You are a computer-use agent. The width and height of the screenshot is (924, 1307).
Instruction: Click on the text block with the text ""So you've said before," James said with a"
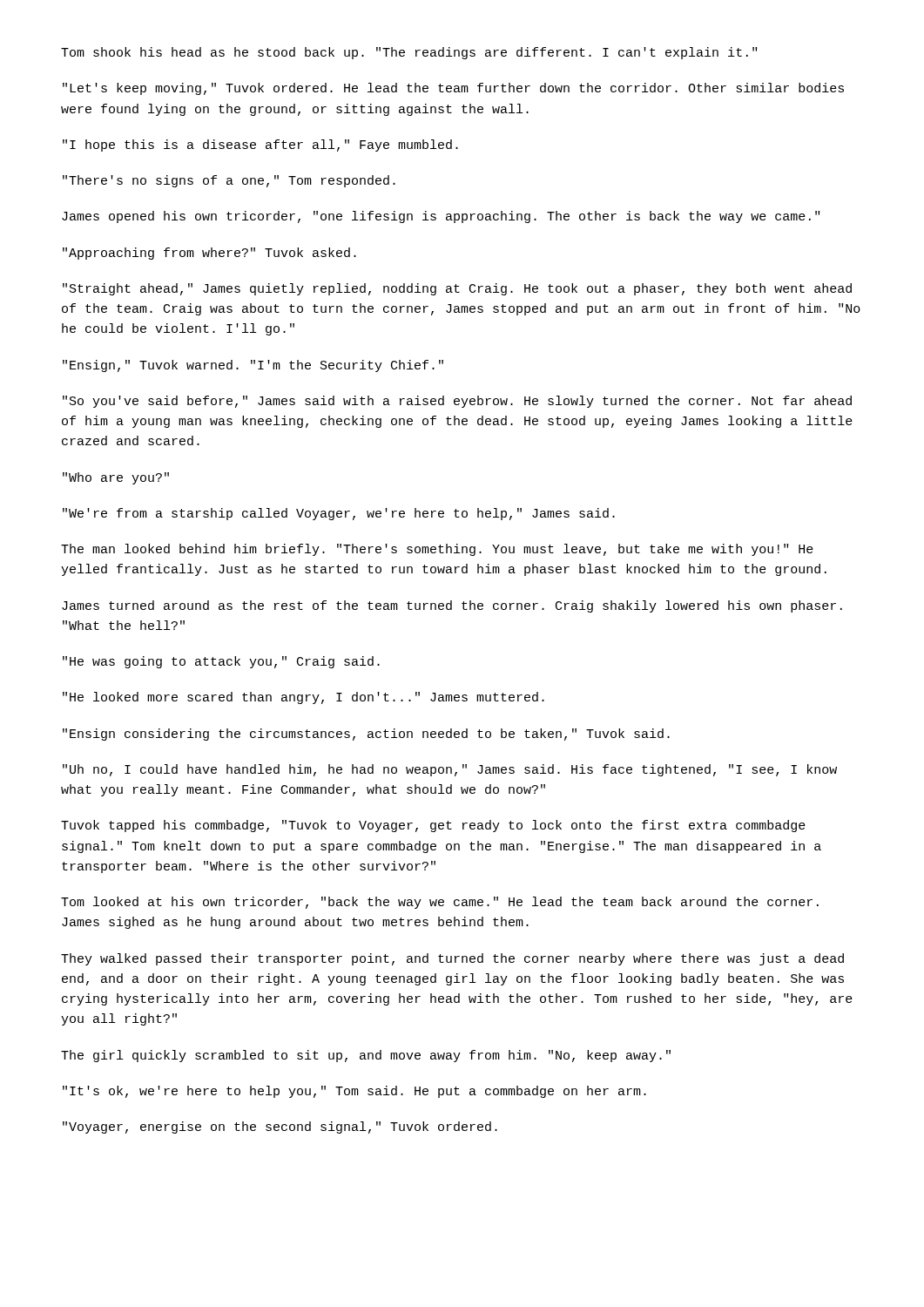coord(457,422)
